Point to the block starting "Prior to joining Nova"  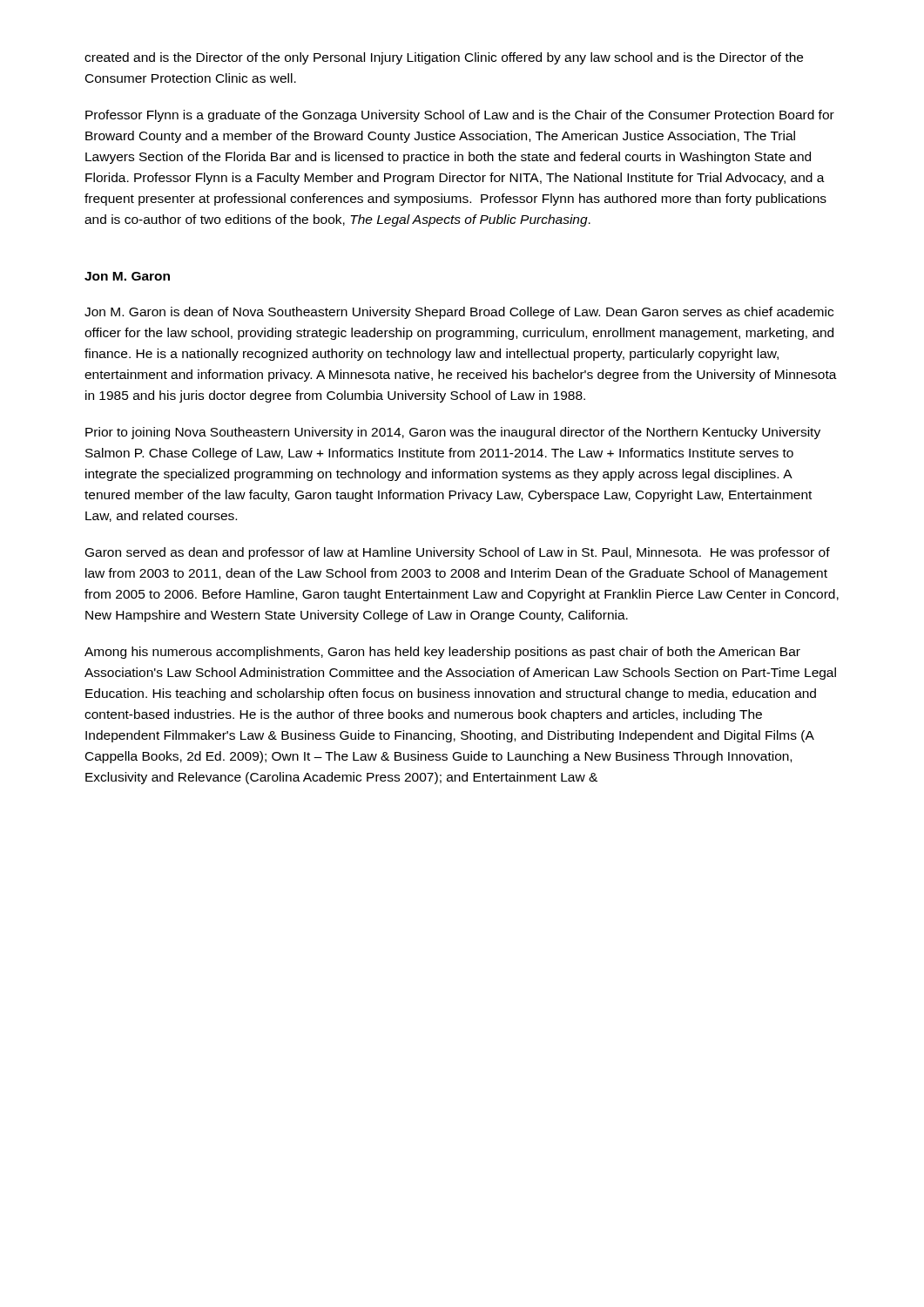click(452, 474)
